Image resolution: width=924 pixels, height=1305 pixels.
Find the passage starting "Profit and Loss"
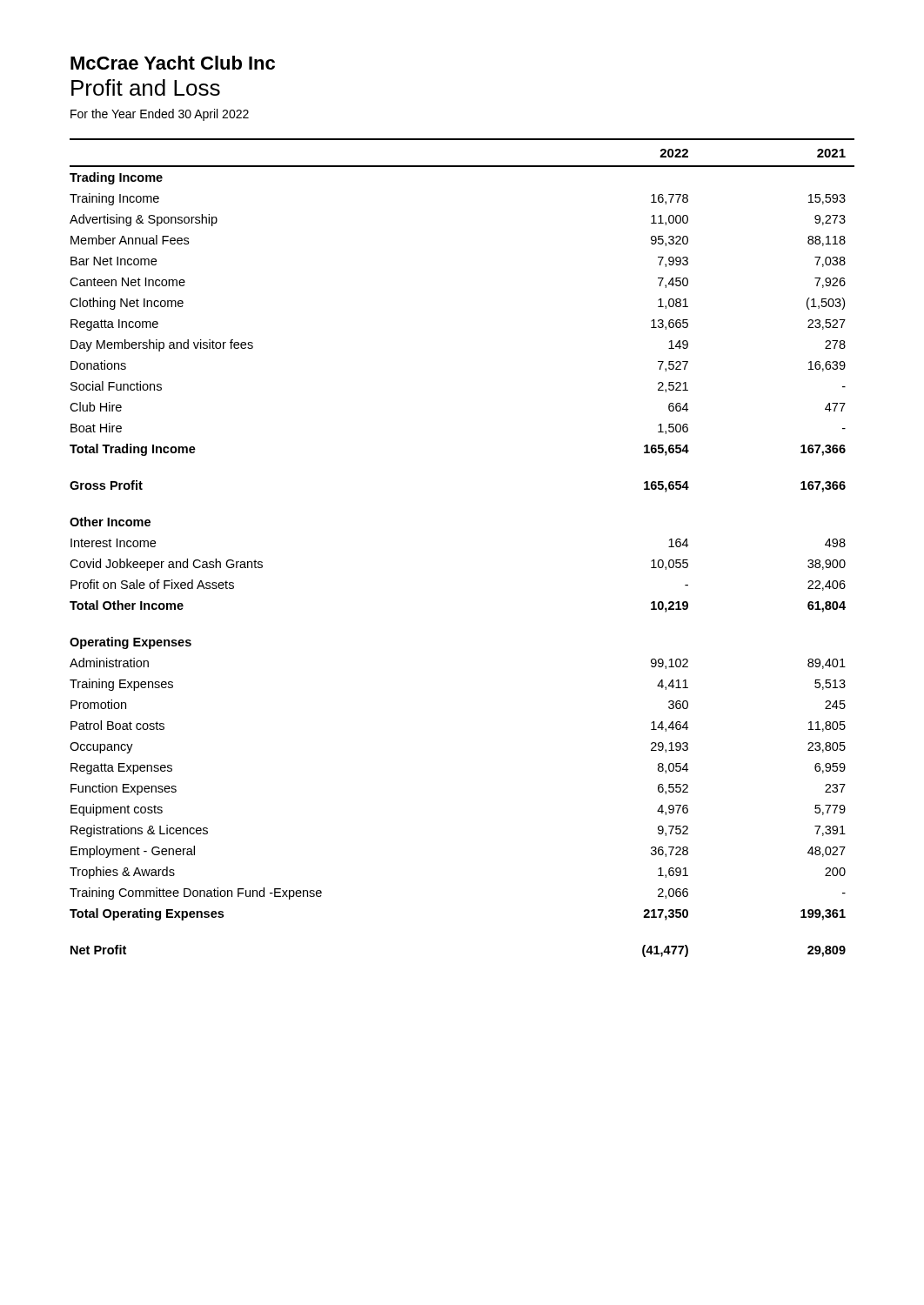pyautogui.click(x=146, y=87)
